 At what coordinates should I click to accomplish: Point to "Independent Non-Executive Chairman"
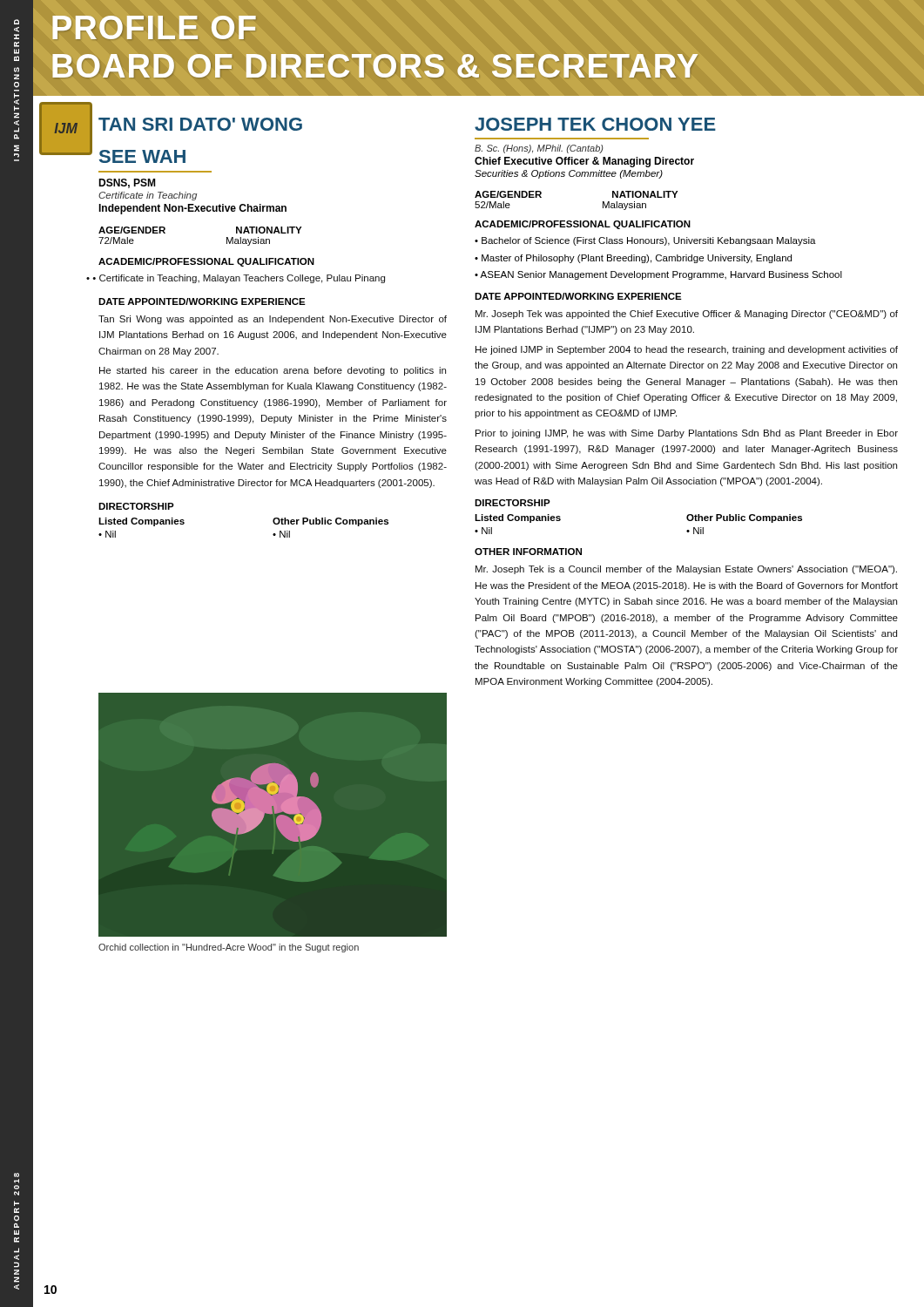click(x=193, y=208)
